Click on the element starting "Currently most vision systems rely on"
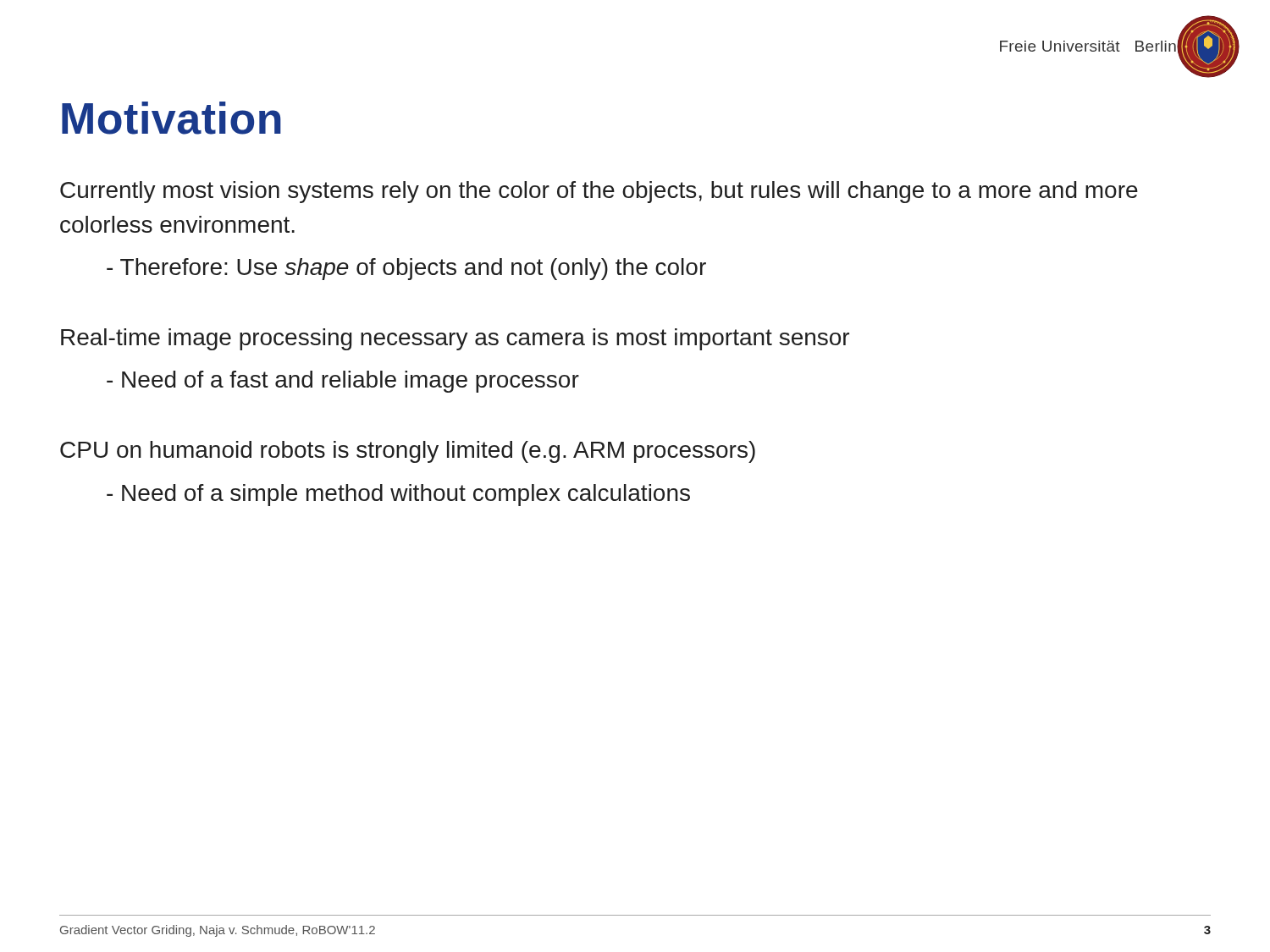1270x952 pixels. (599, 207)
